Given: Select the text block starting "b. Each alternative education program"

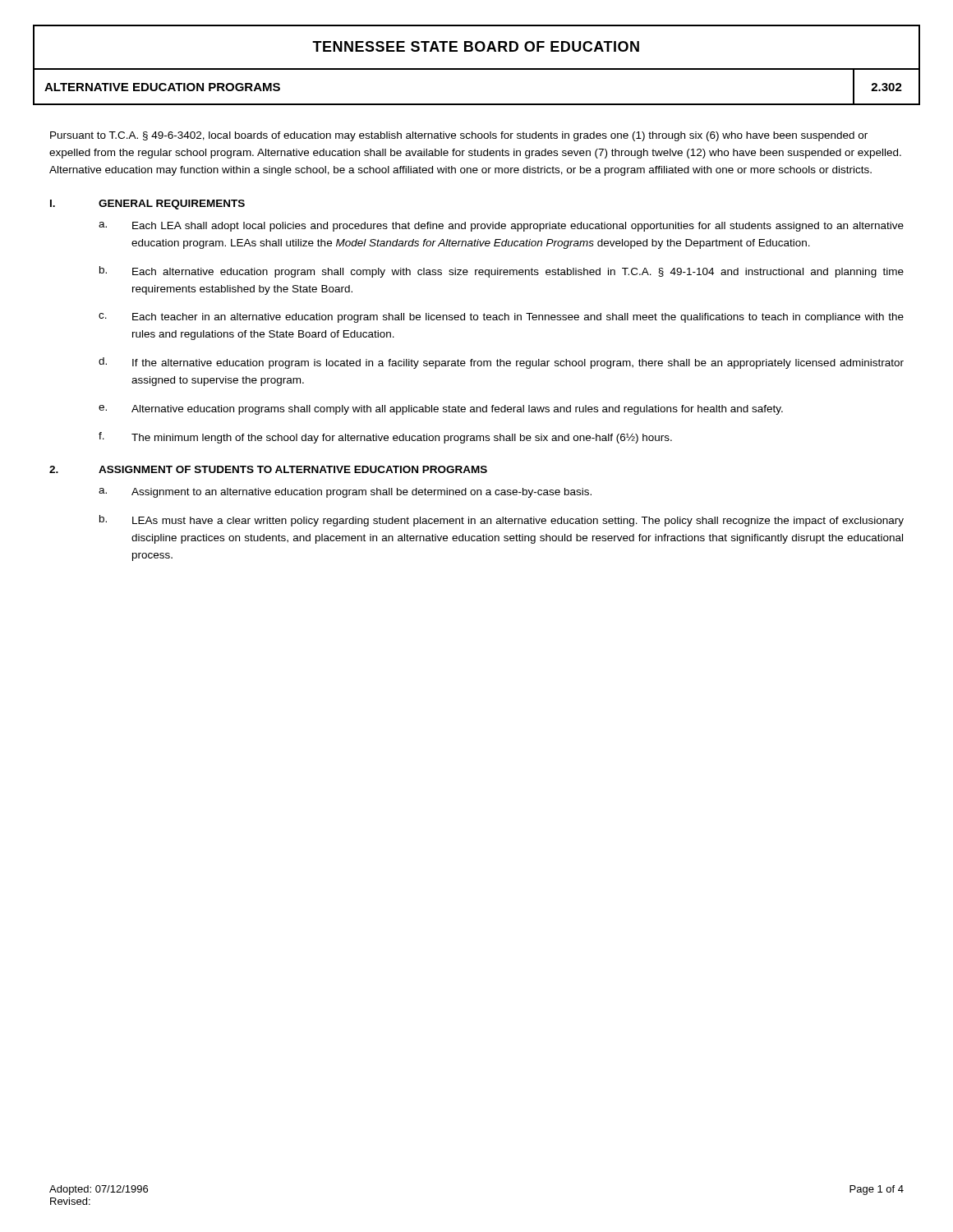Looking at the screenshot, I should point(476,280).
